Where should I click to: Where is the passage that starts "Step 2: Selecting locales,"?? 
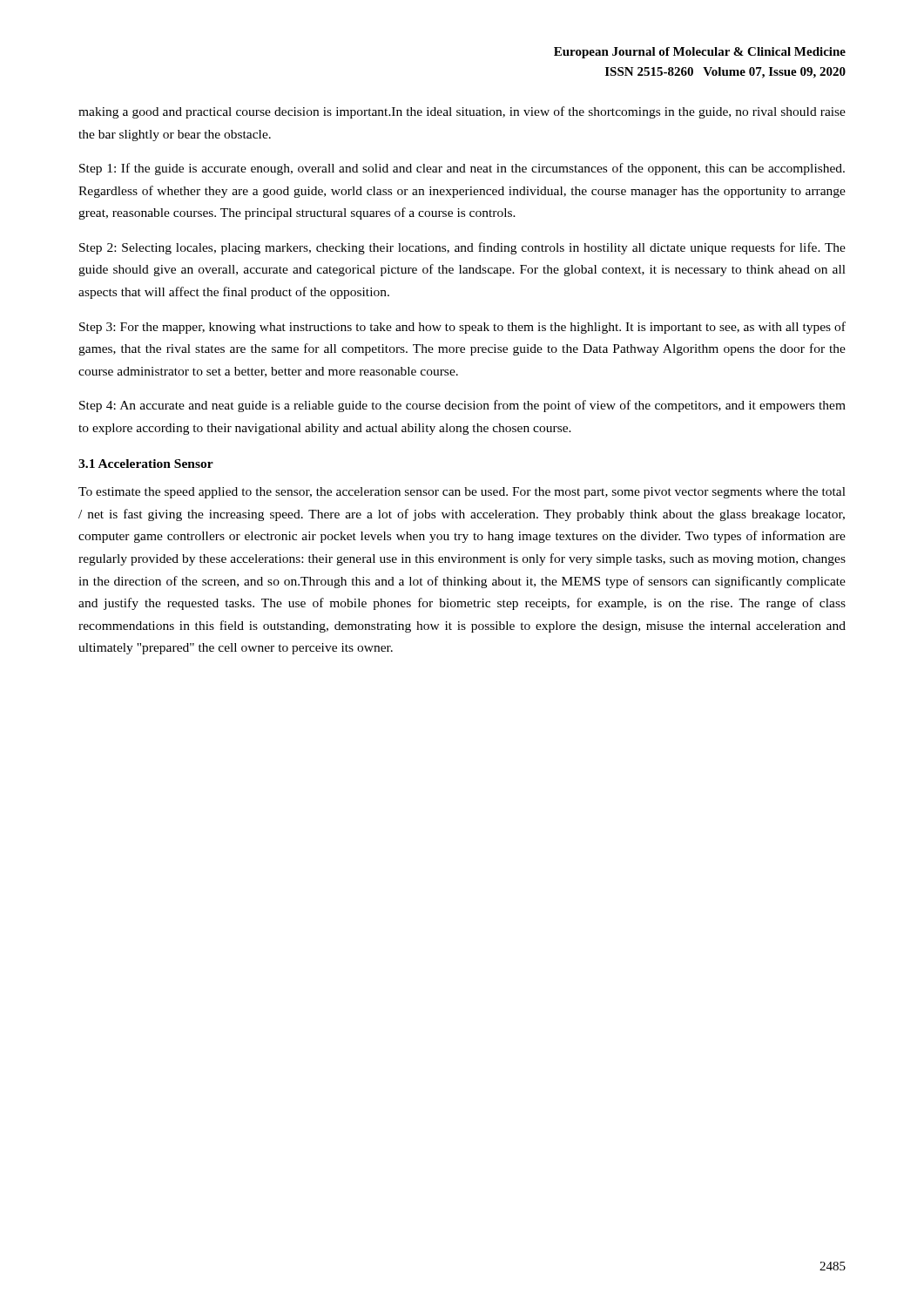click(x=462, y=269)
